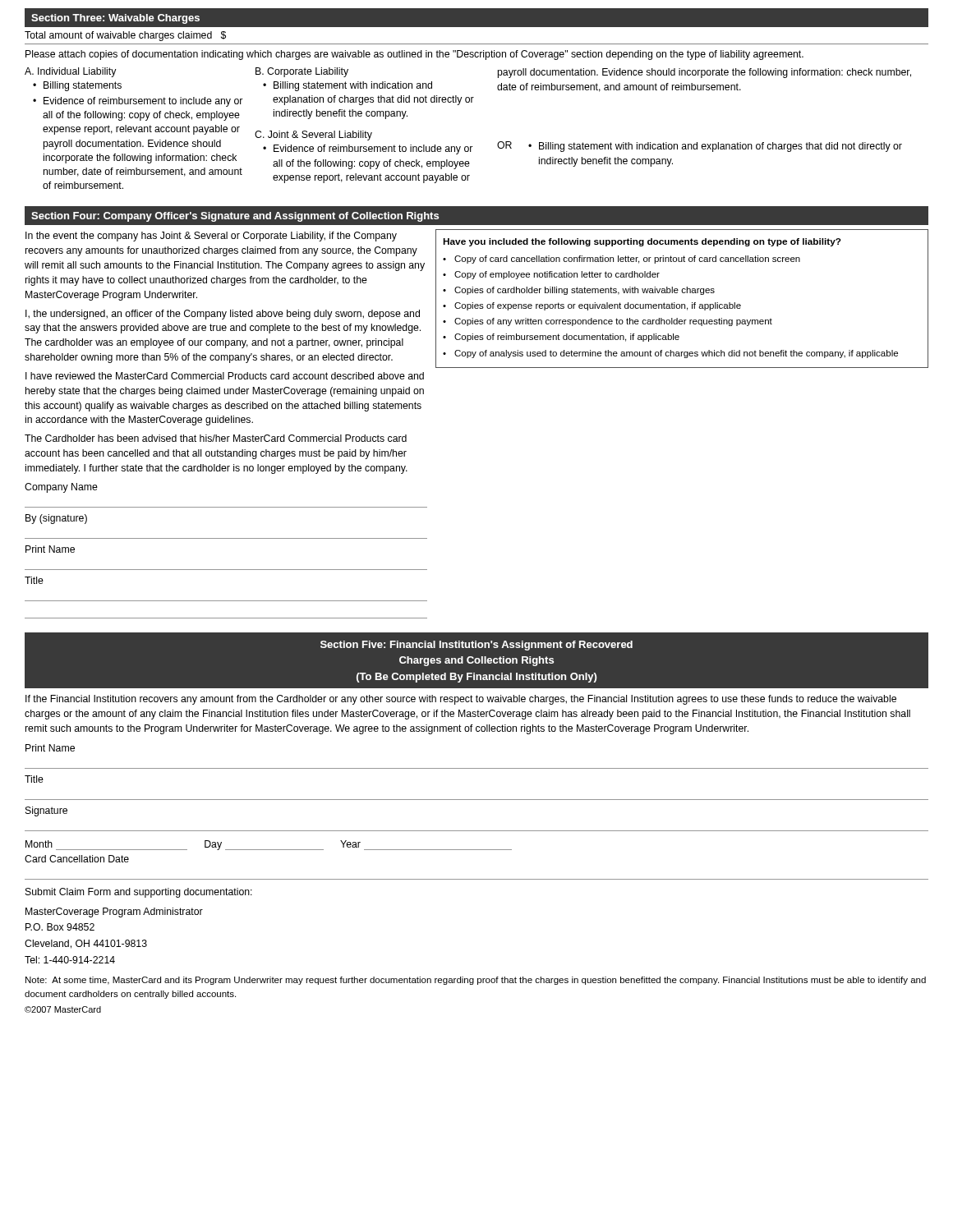The width and height of the screenshot is (953, 1232).
Task: Find the text block with the text "I have reviewed the MasterCard Commercial Products card"
Action: pyautogui.click(x=225, y=398)
